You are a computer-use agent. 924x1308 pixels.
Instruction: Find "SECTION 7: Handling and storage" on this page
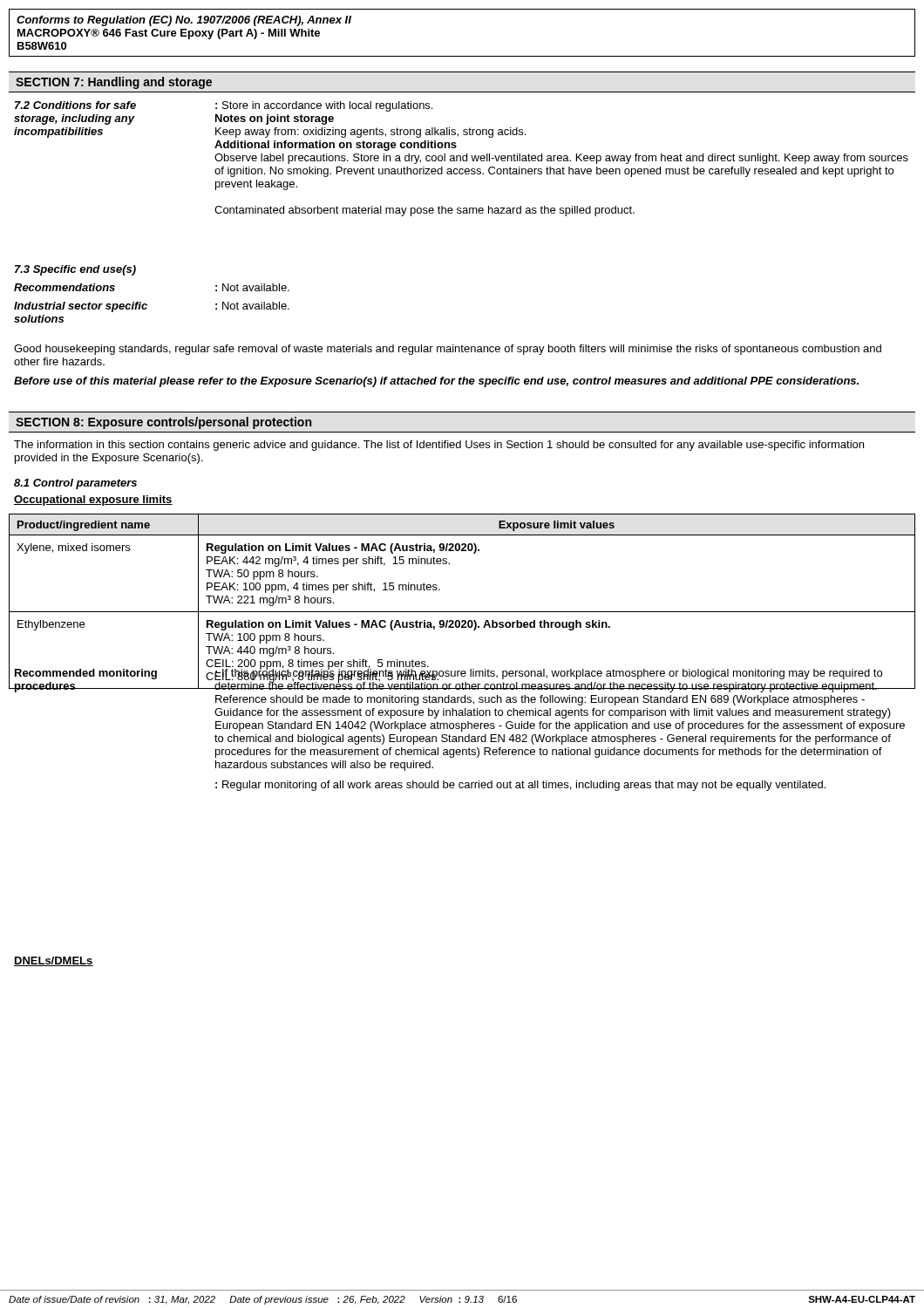coord(114,82)
